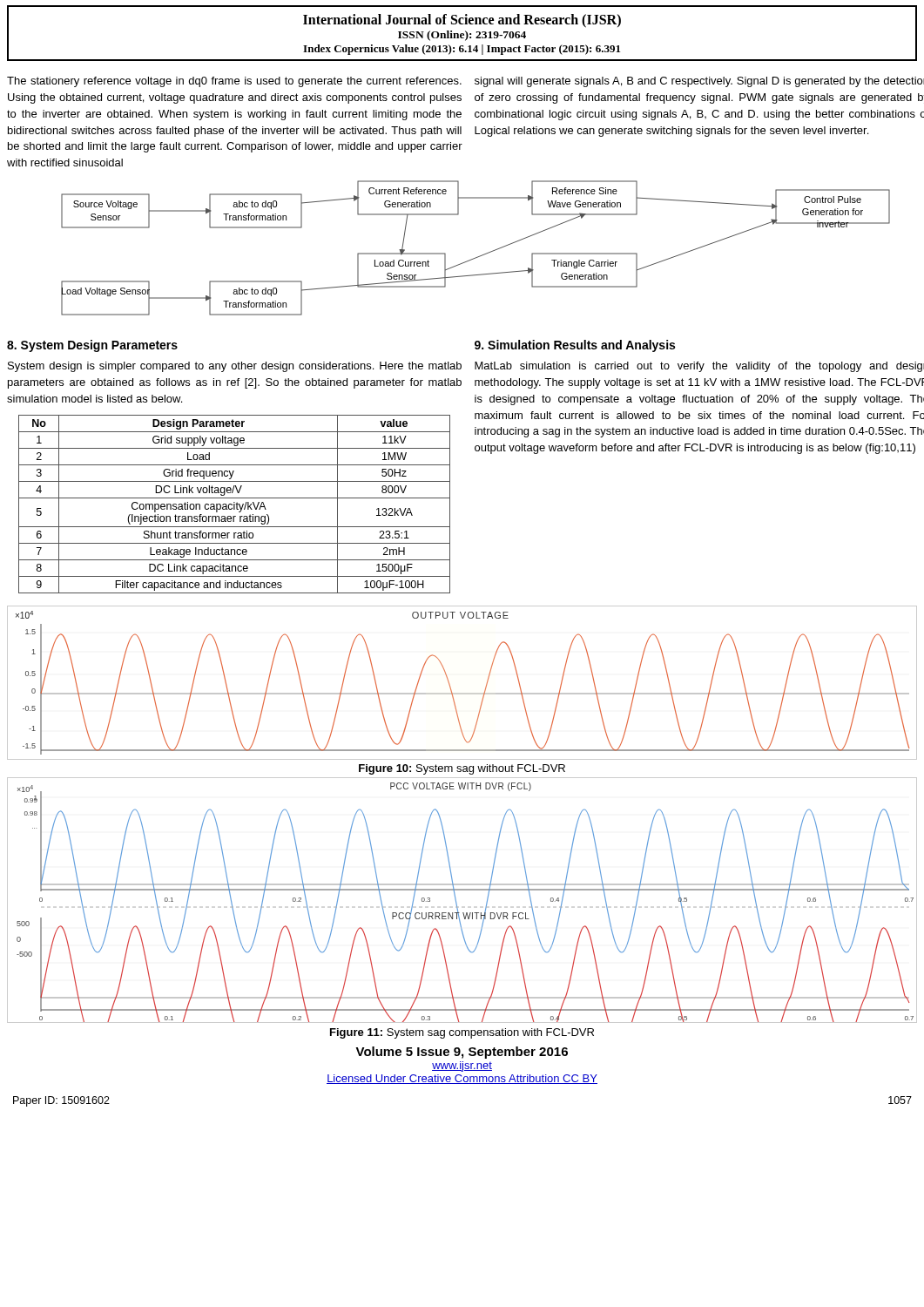Click on the region starting "8. System Design"
Viewport: 924px width, 1307px height.
pyautogui.click(x=92, y=345)
